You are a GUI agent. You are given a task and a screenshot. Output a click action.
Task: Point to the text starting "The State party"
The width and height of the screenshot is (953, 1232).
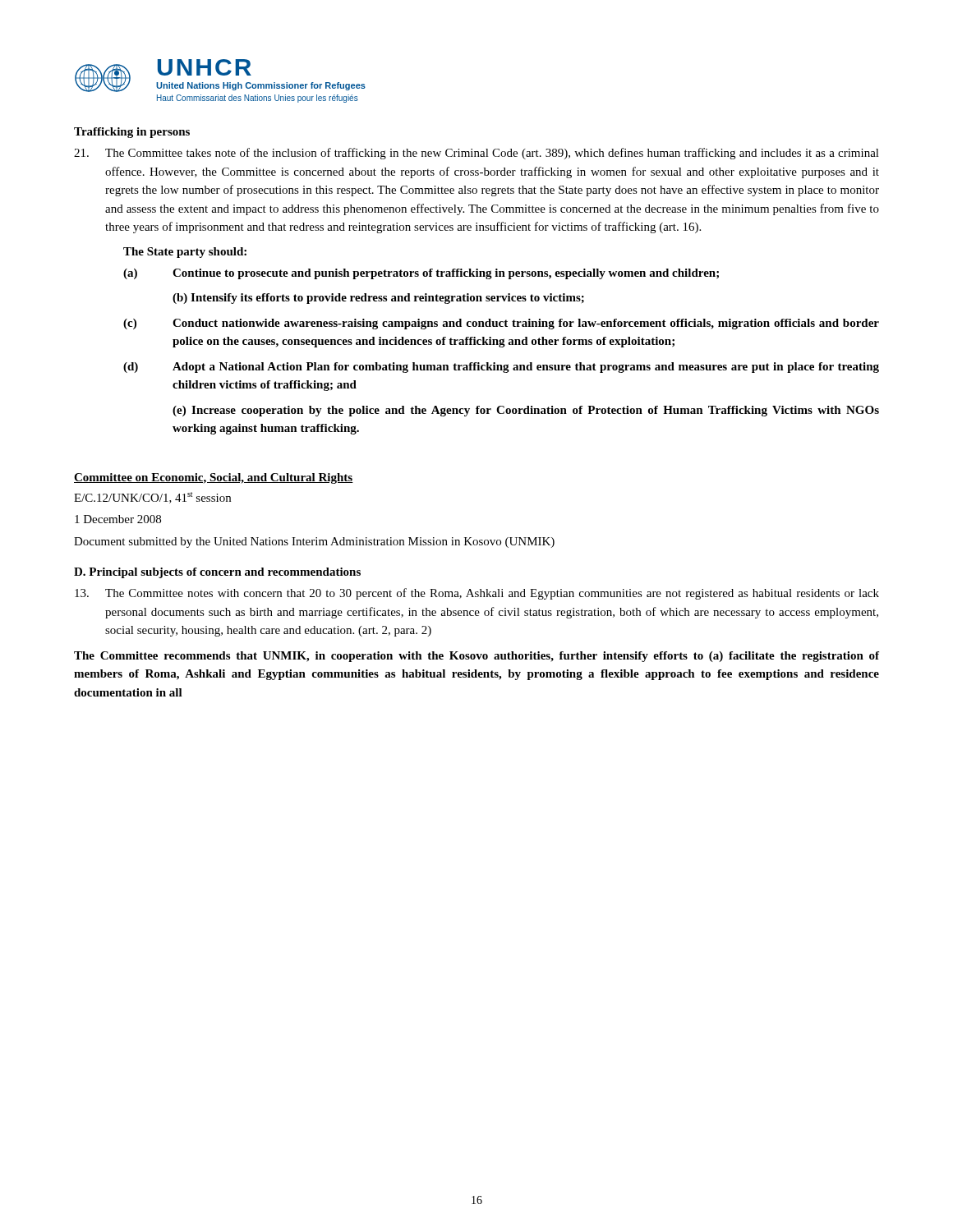point(185,251)
